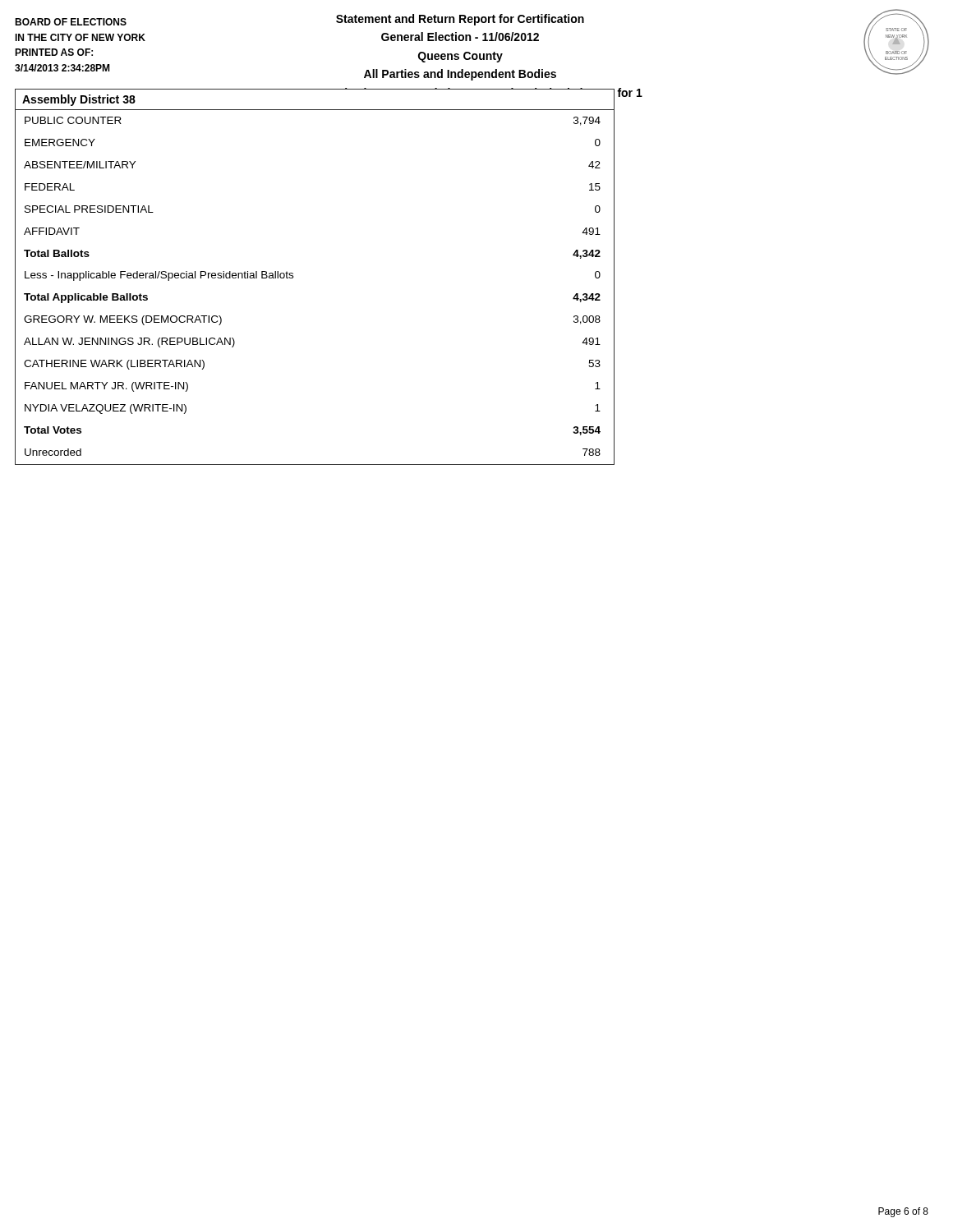
Task: Click on the logo
Action: point(896,42)
